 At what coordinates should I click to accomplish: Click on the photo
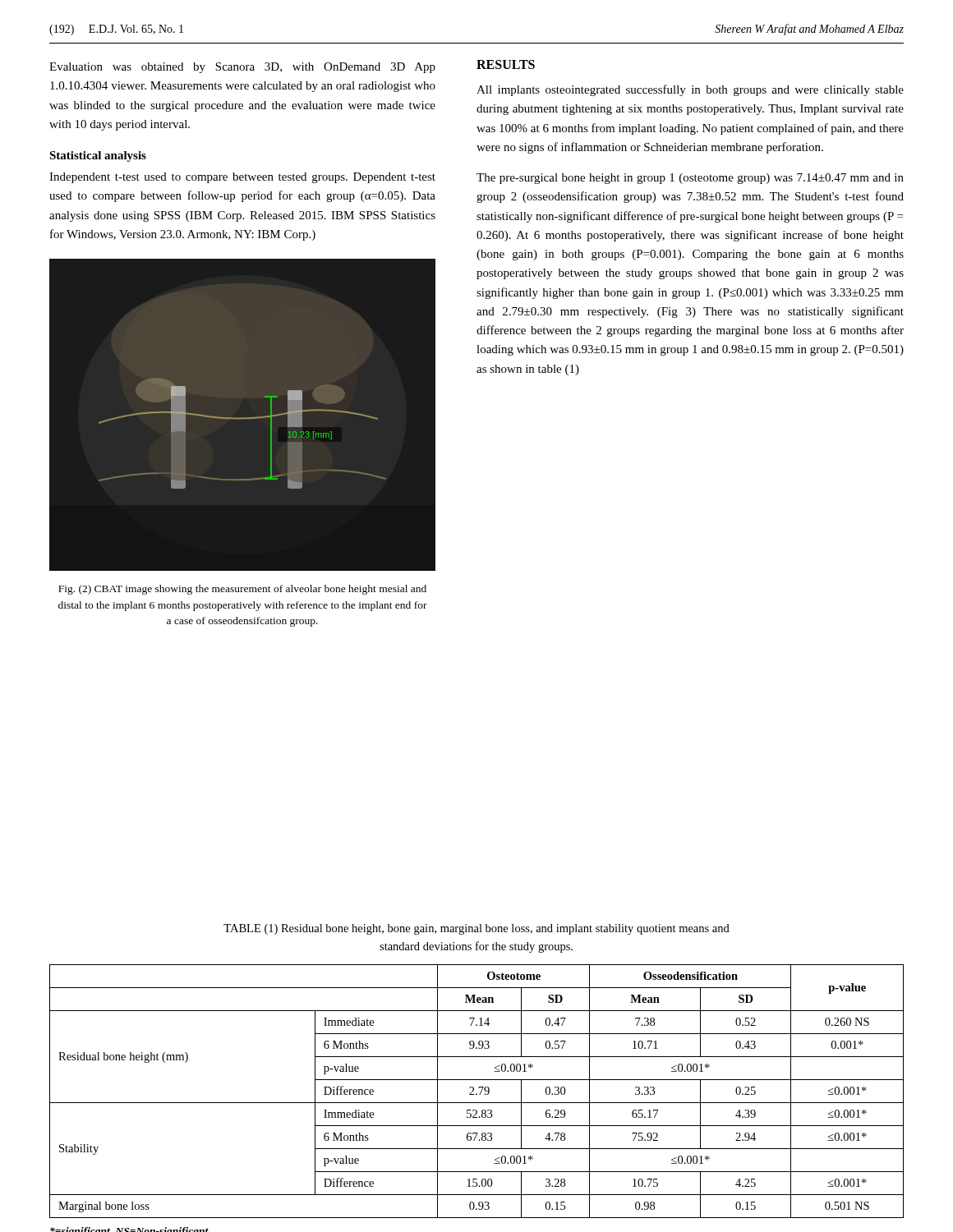click(242, 416)
